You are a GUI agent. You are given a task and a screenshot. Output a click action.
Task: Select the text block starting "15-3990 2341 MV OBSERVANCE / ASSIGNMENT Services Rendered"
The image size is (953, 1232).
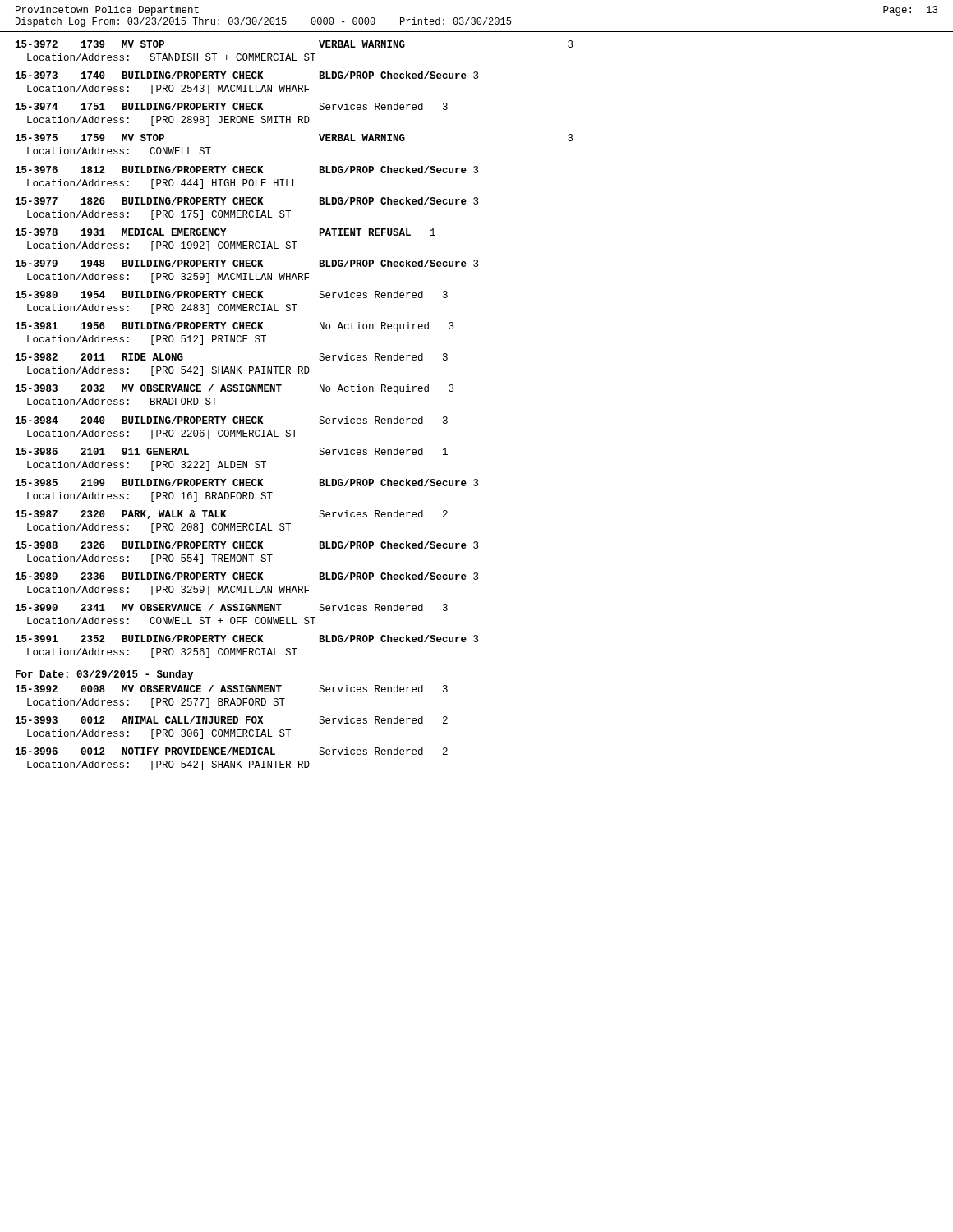click(x=232, y=607)
